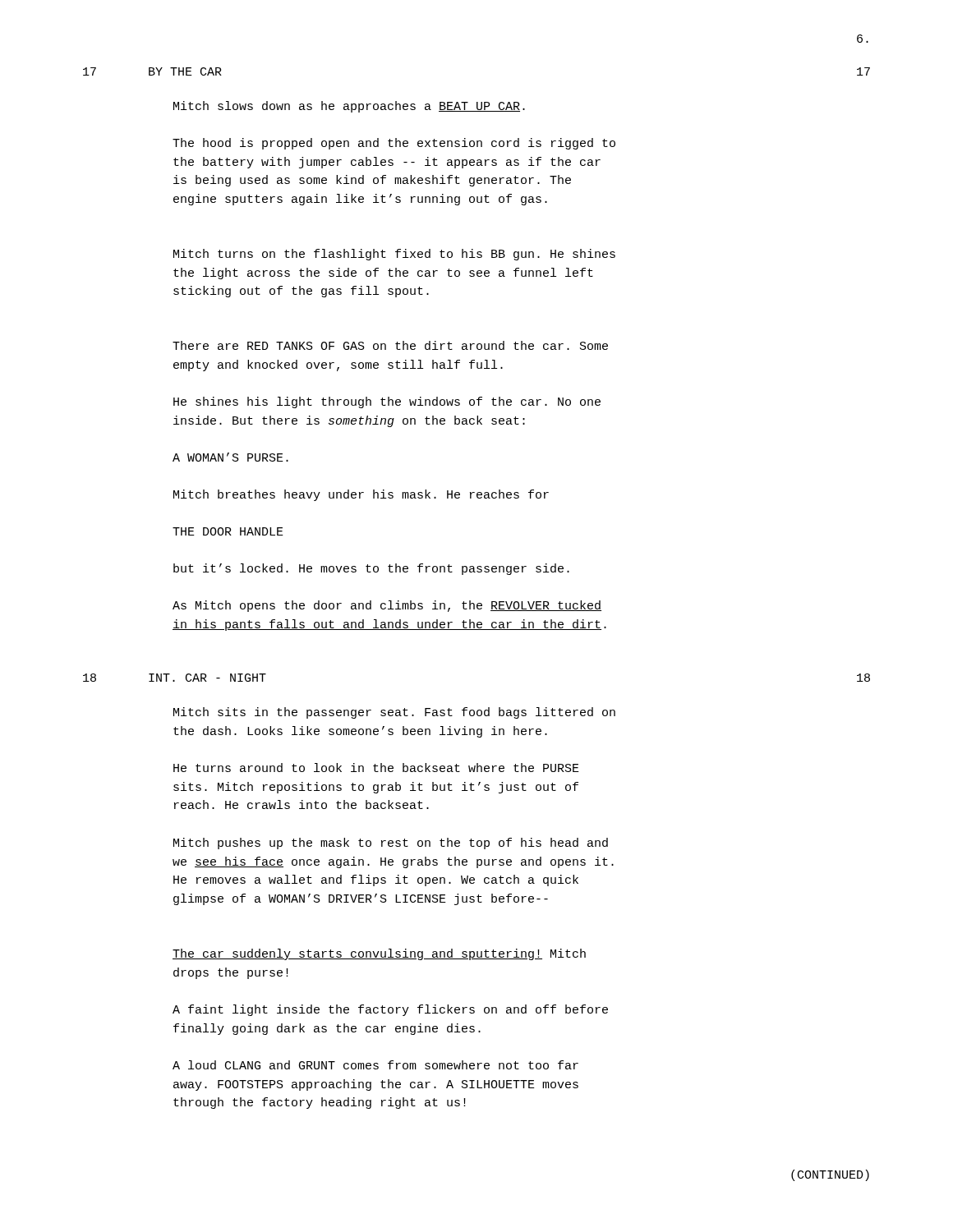Point to the region starting "He shines his"
Screen dimensions: 1232x953
[387, 412]
